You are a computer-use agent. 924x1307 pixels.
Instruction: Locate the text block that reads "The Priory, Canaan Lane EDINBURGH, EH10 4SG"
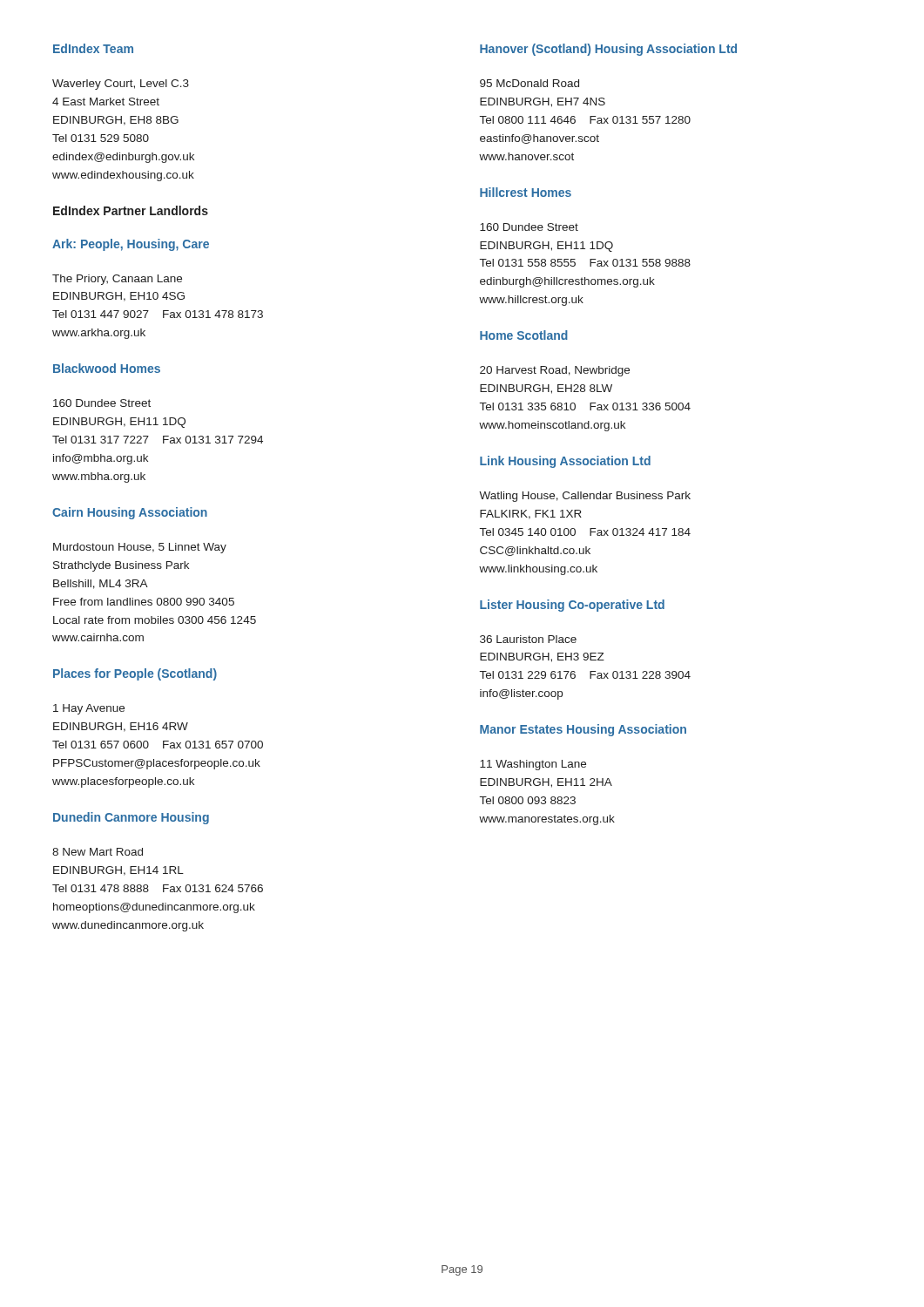[x=248, y=306]
